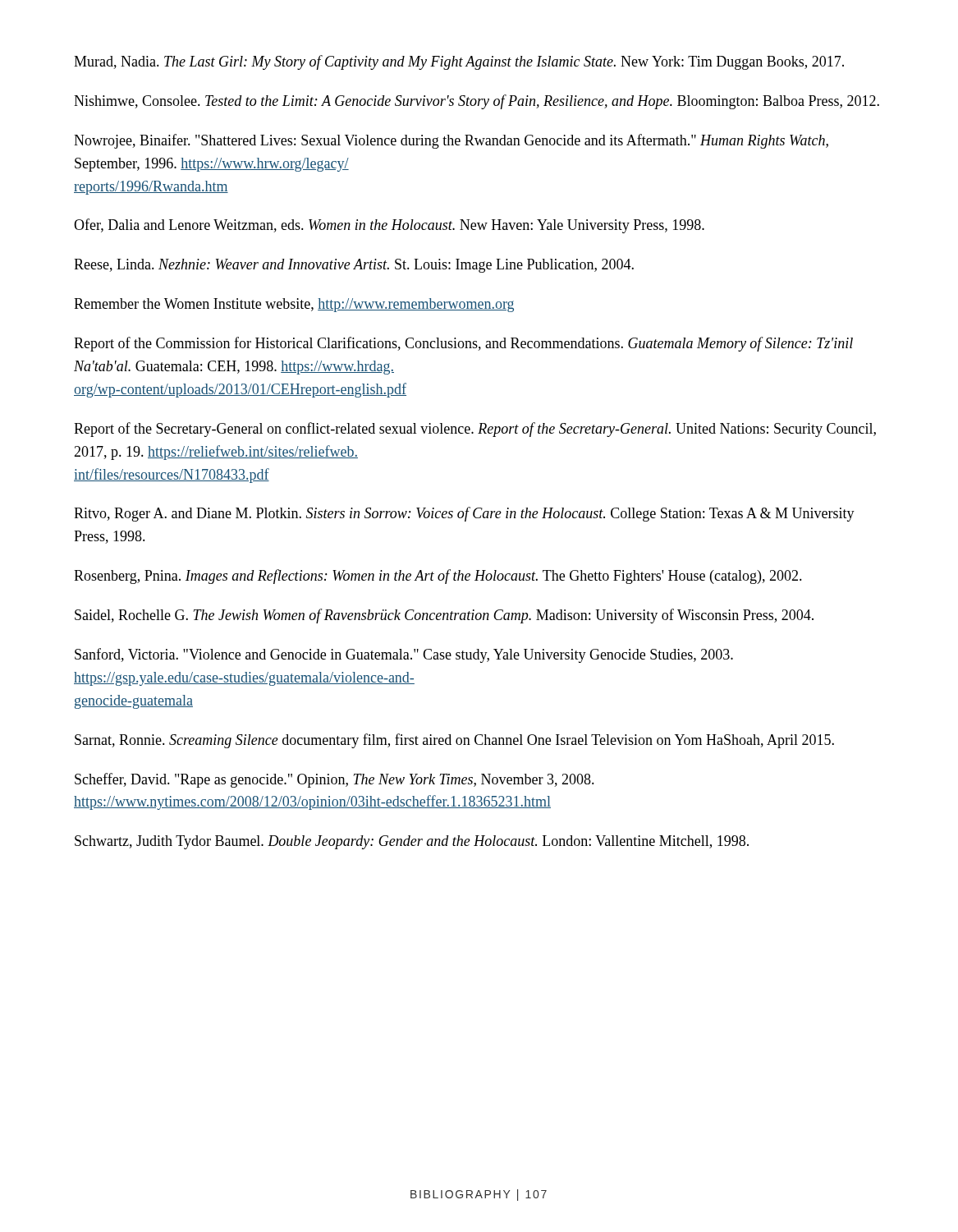Click on the list item with the text "Sarnat, Ronnie. Screaming Silence documentary film, first"
The width and height of the screenshot is (958, 1232).
[x=454, y=740]
